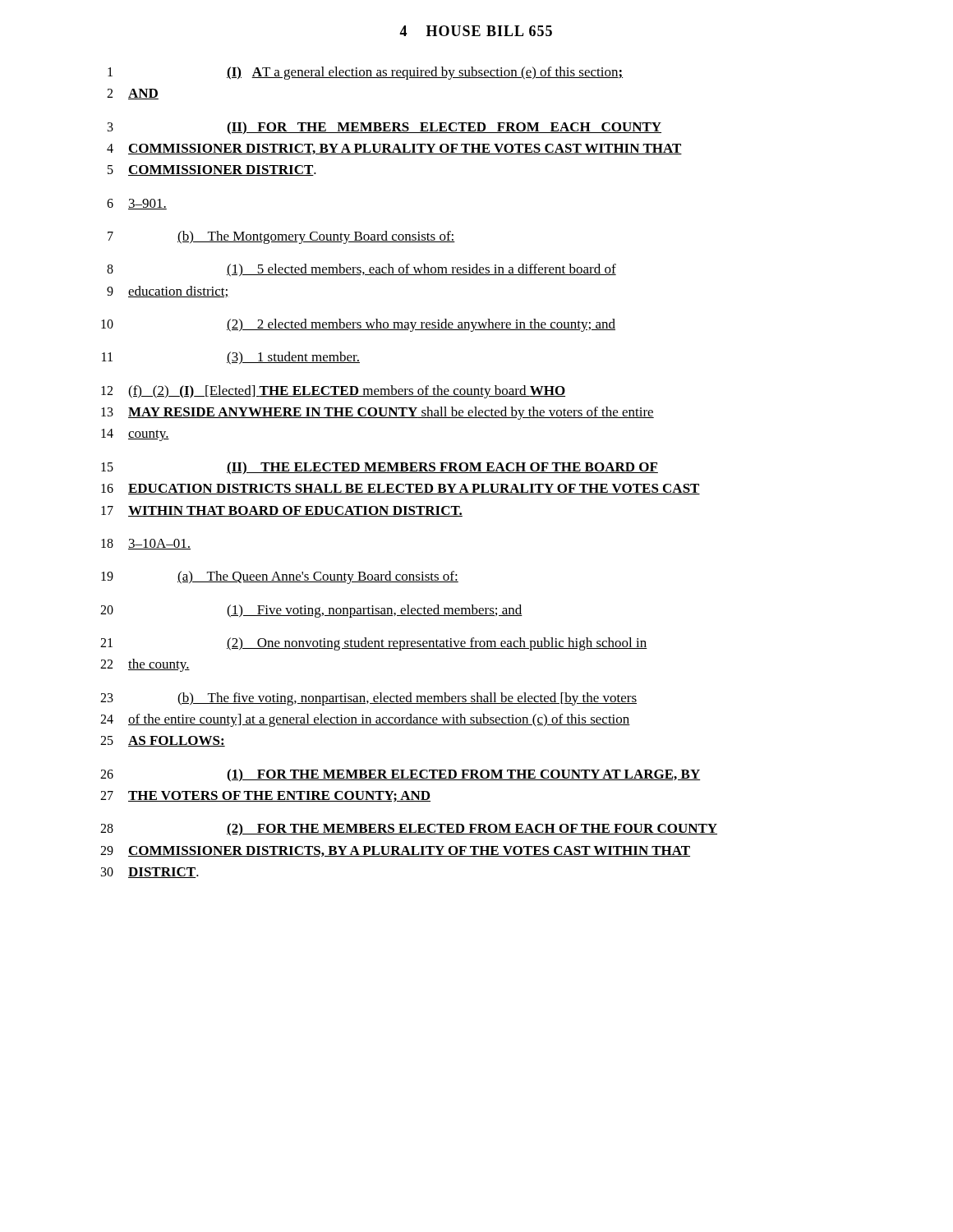Point to the block beginning "23 (b) The five"

pos(476,720)
